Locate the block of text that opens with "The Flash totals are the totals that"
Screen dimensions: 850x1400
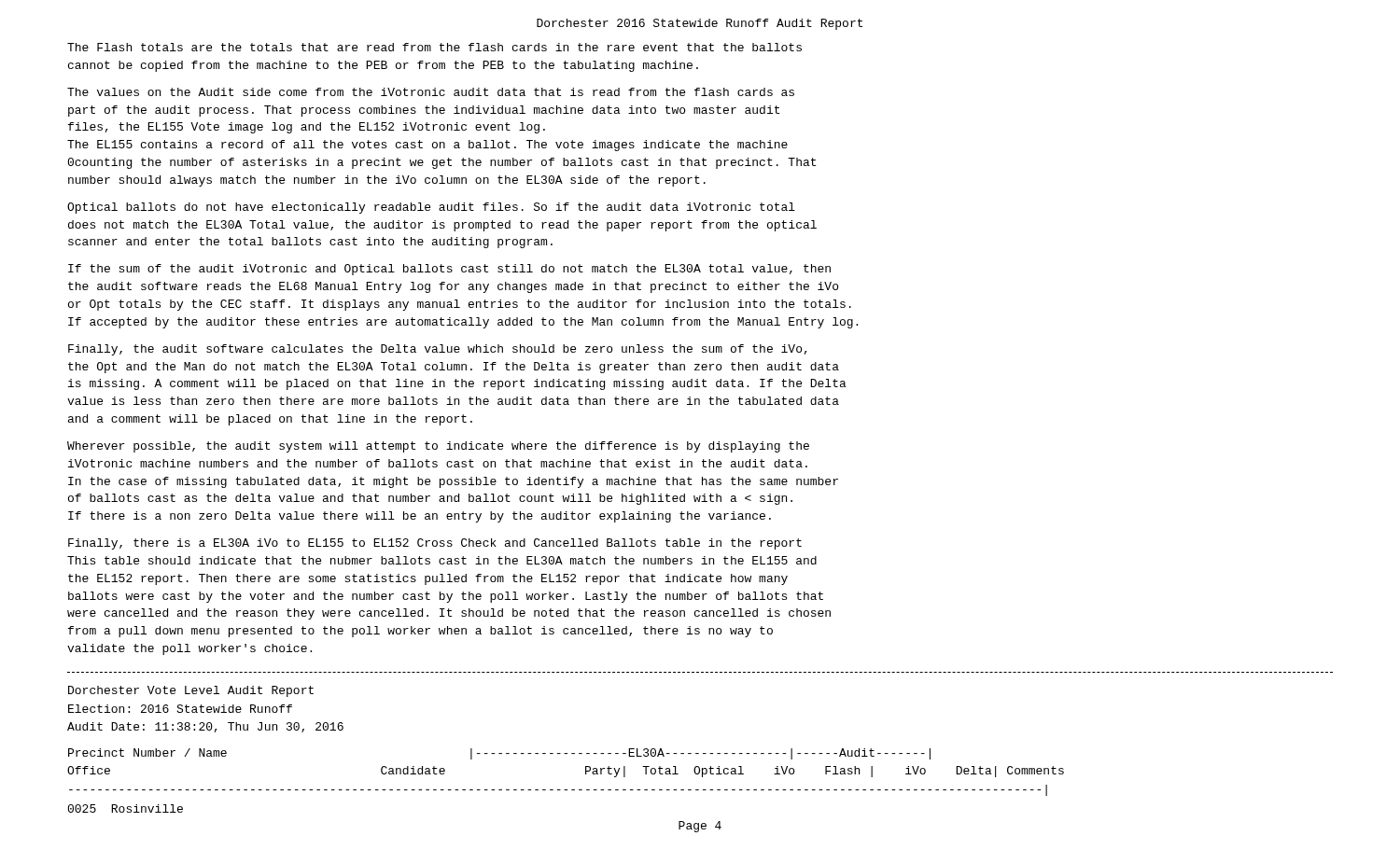coord(435,57)
